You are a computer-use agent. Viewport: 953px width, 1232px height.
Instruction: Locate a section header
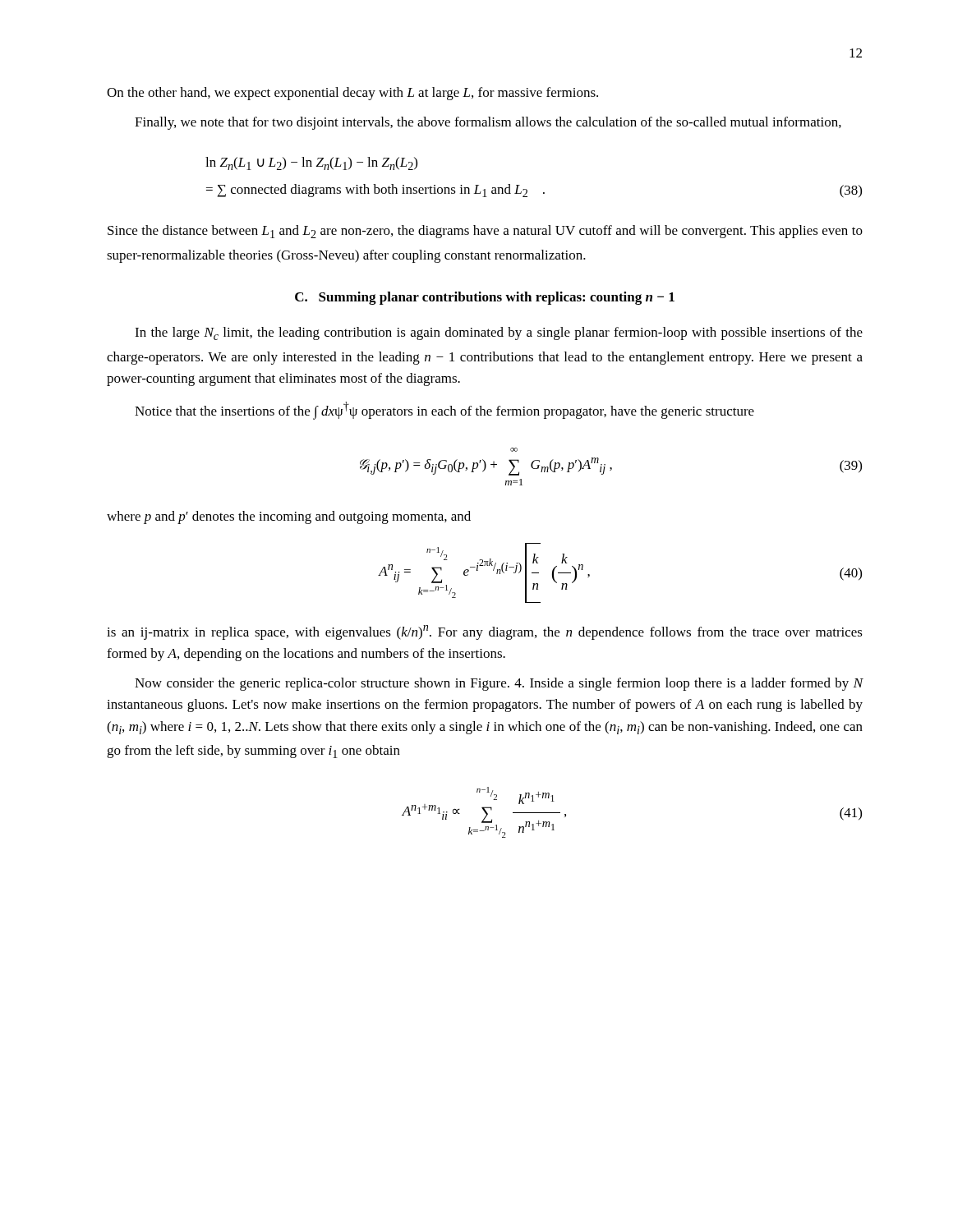[485, 297]
